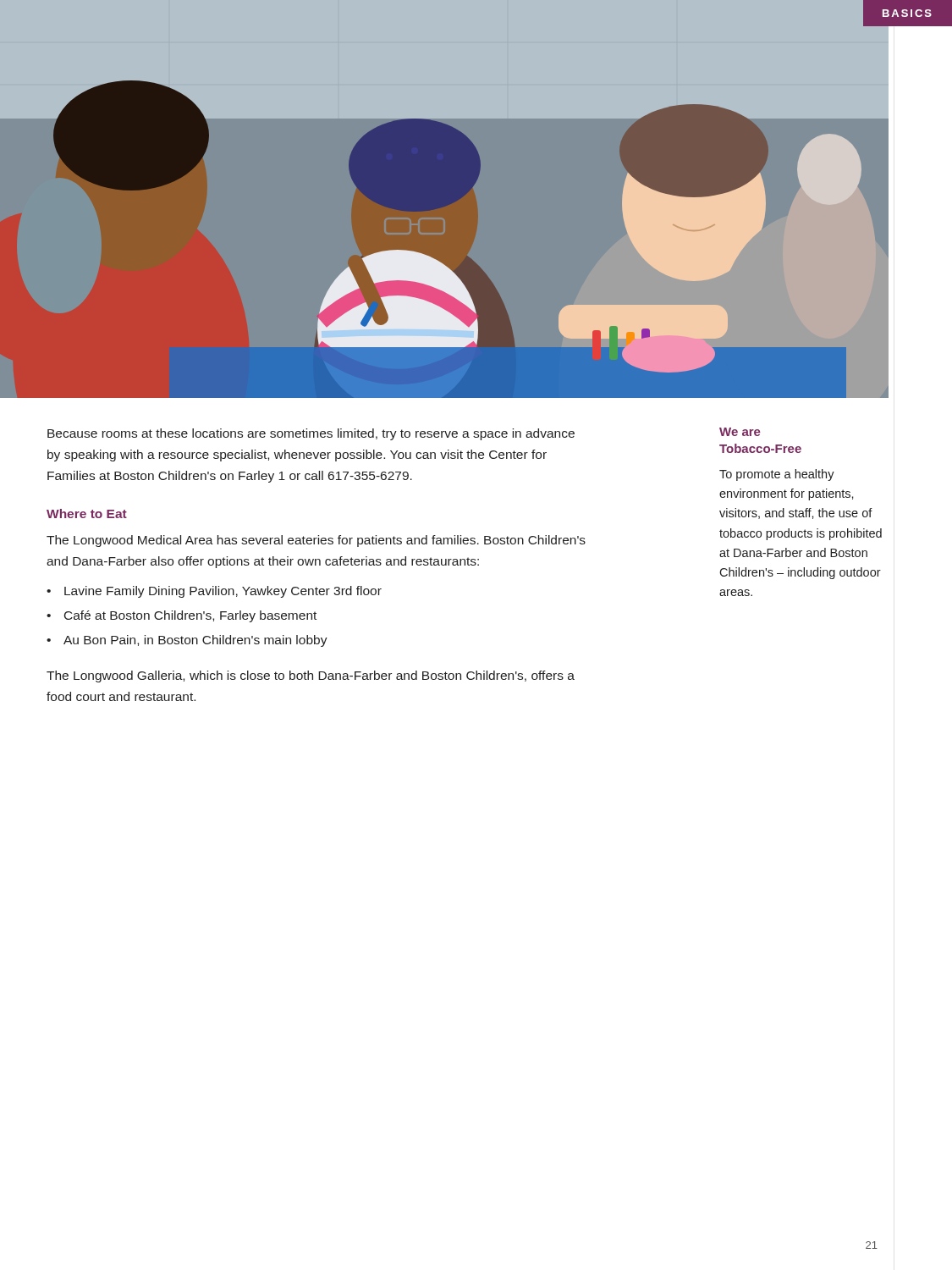
Task: Click on the text block that says "The Longwood Galleria, which is"
Action: [x=310, y=686]
